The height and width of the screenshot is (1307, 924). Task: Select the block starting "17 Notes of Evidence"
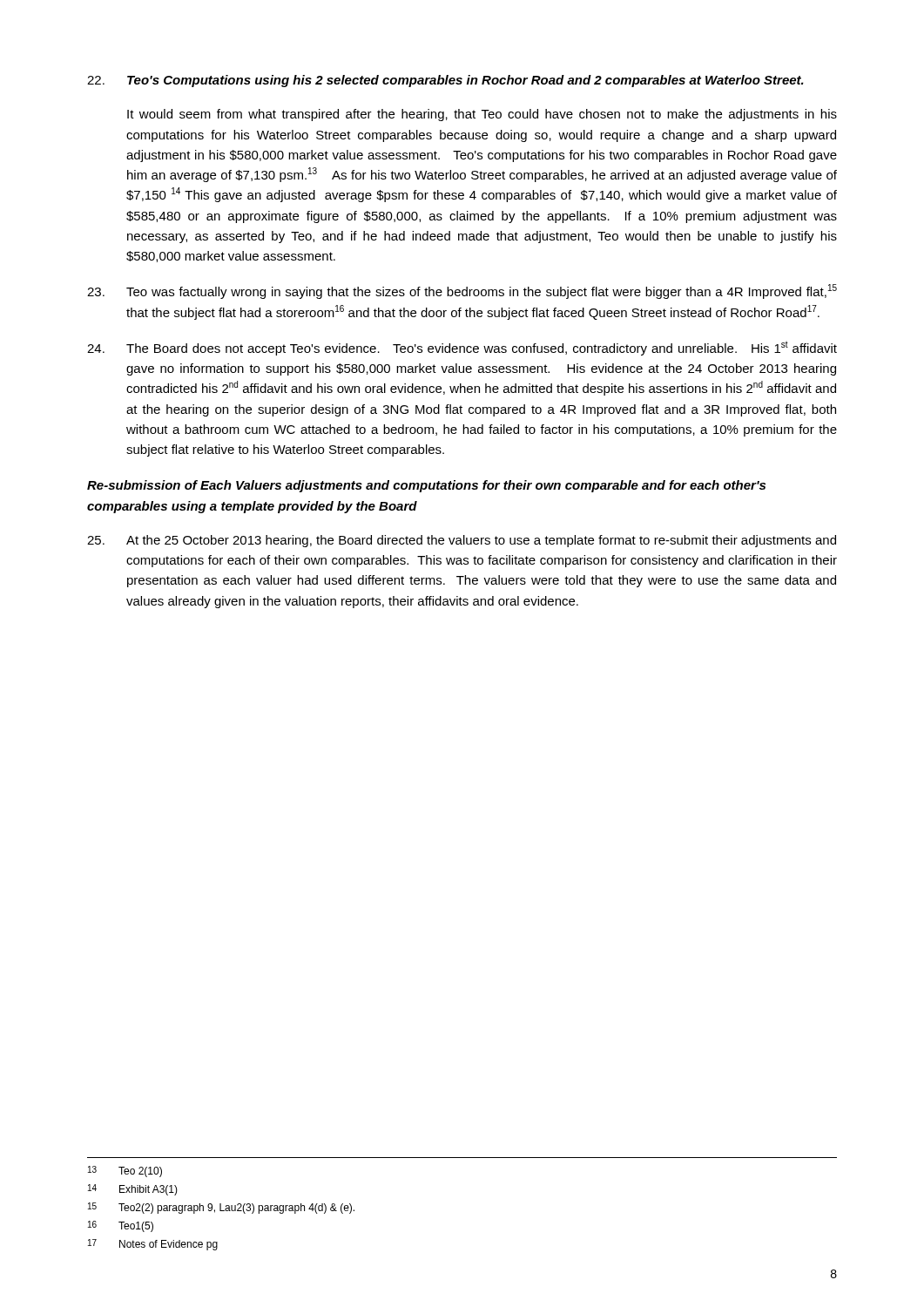[153, 1245]
